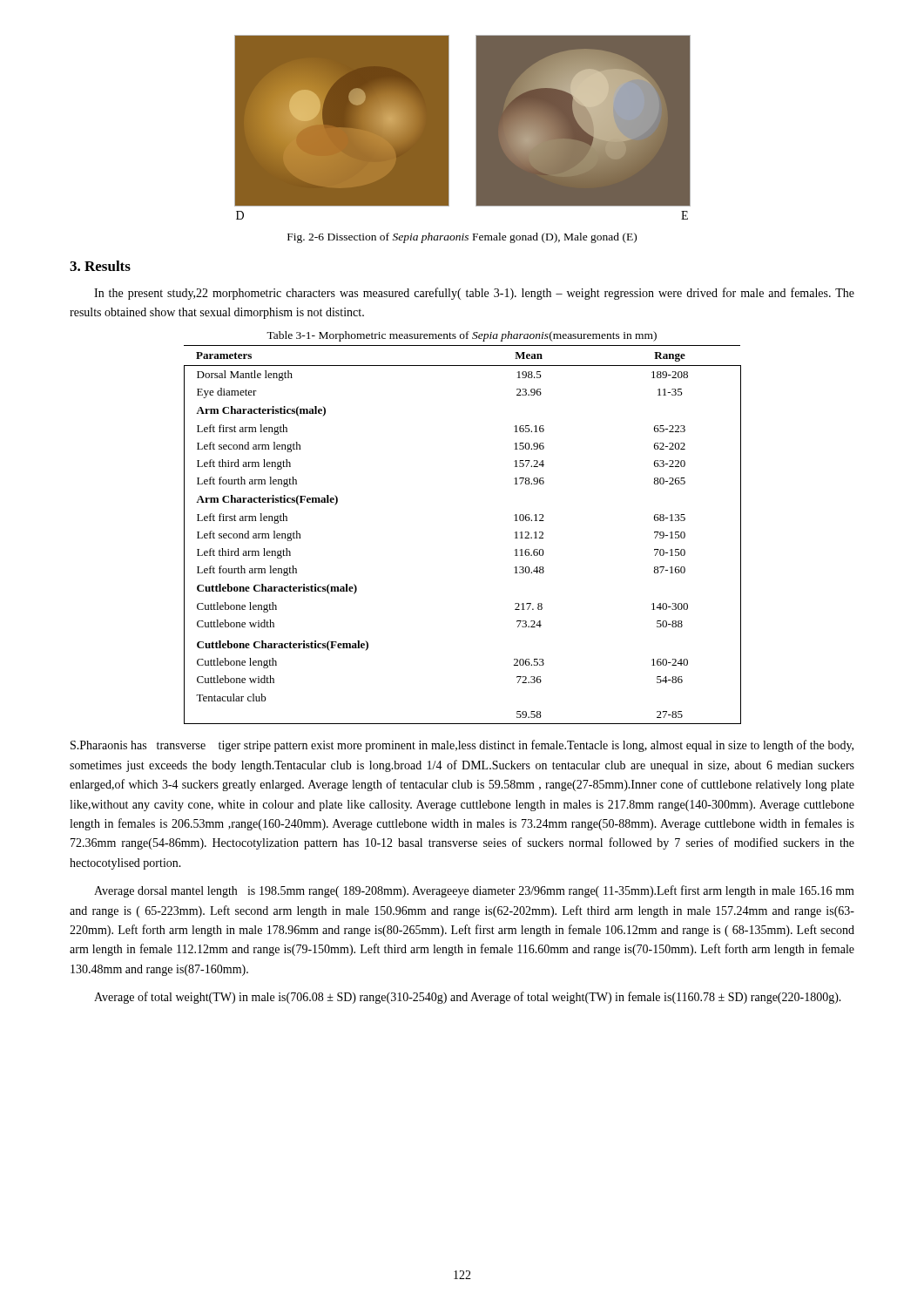The width and height of the screenshot is (924, 1307).
Task: Find the section header that says "3. Results"
Action: (x=100, y=266)
